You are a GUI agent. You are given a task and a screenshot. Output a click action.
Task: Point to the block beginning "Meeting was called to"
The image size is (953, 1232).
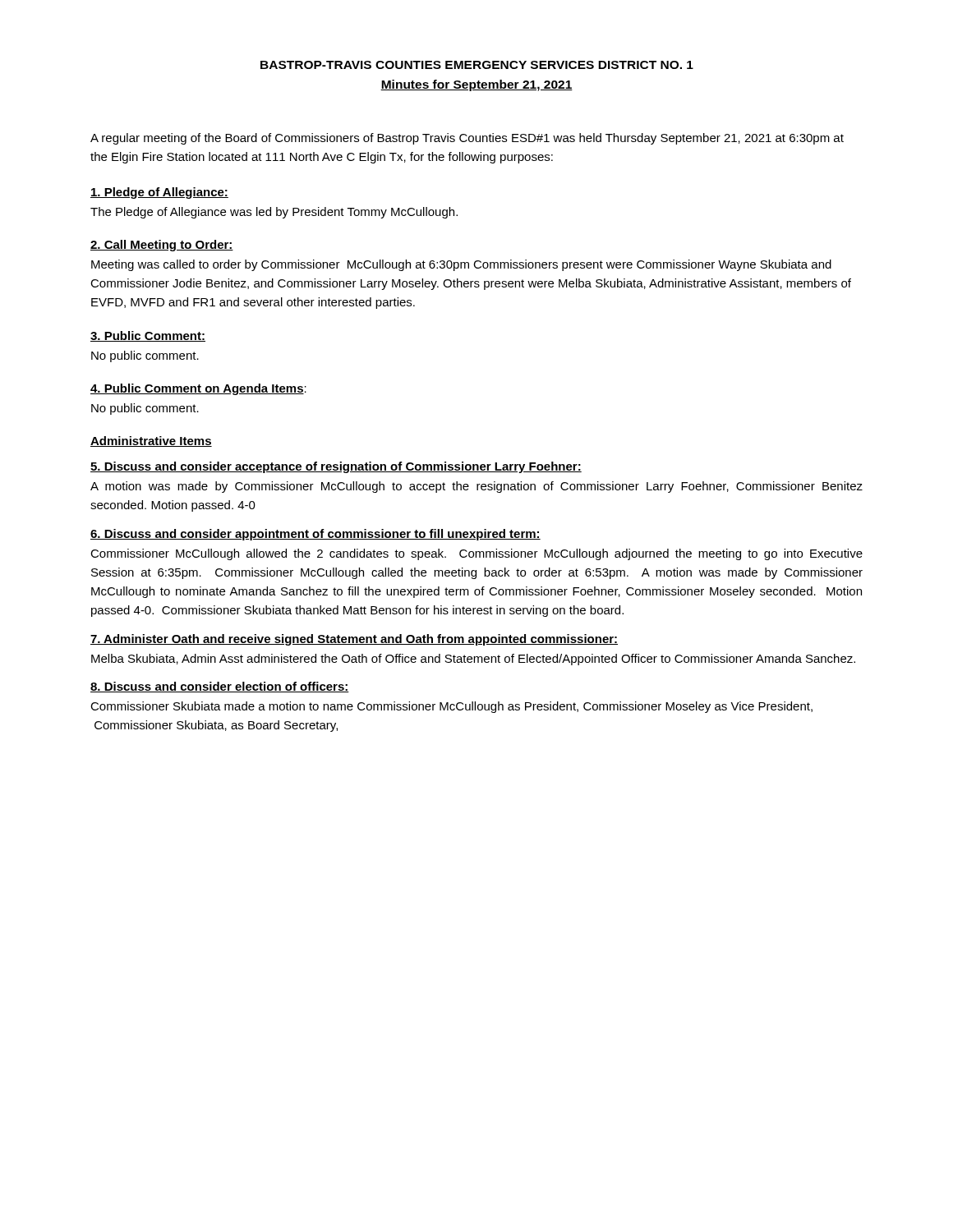[471, 283]
